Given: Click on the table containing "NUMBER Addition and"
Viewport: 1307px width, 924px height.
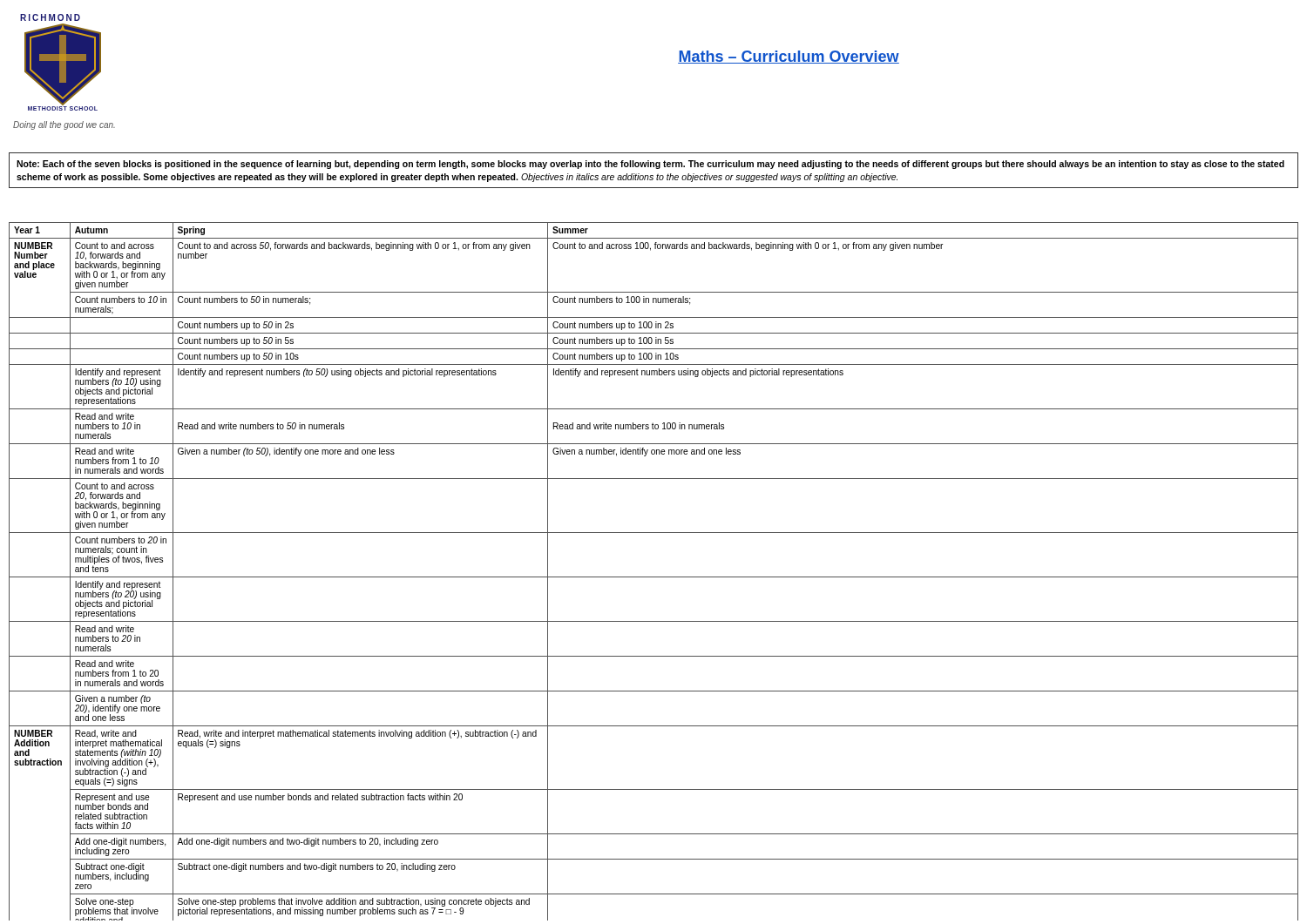Looking at the screenshot, I should coord(654,571).
